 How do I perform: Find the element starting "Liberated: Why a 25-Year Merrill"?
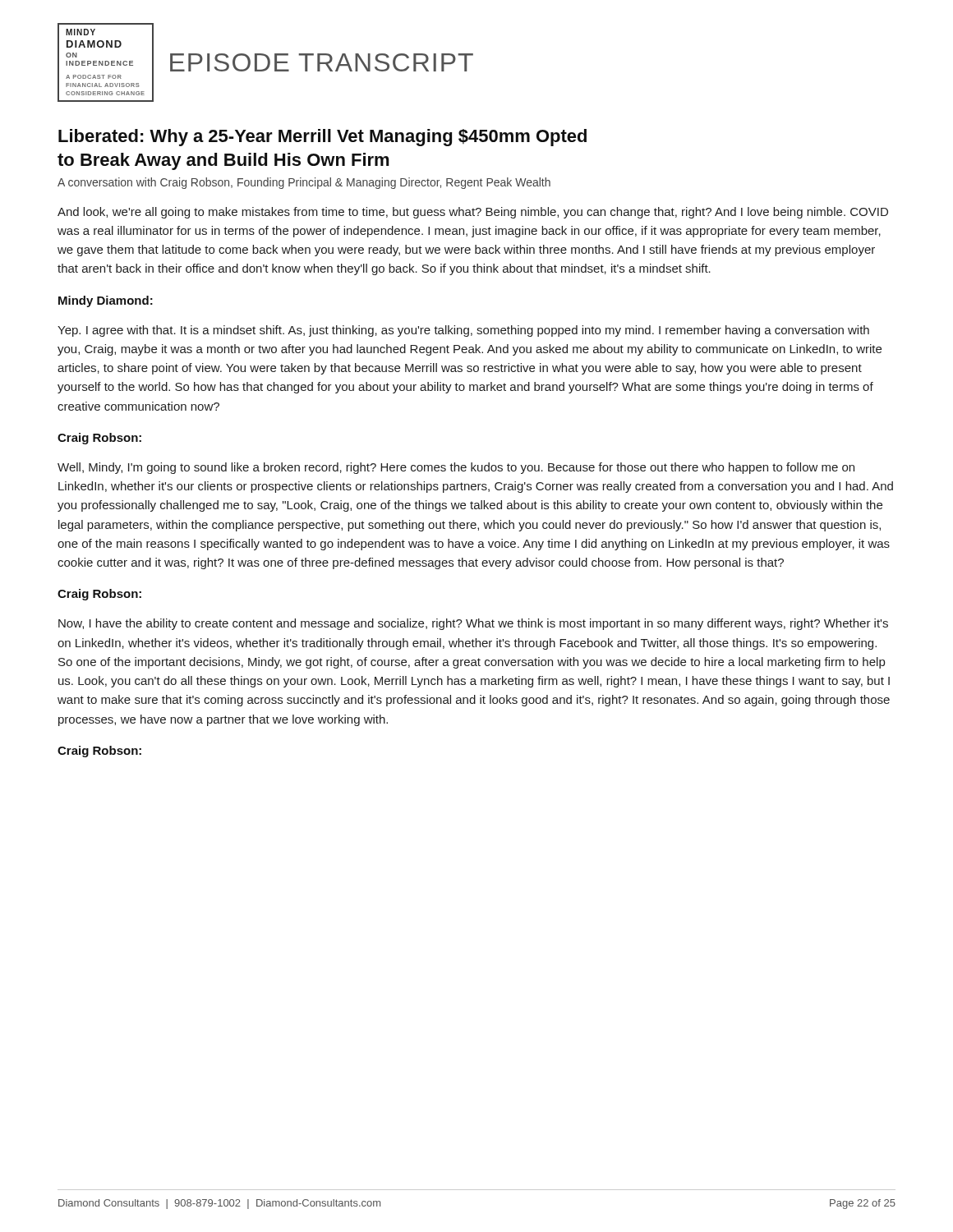click(x=476, y=149)
